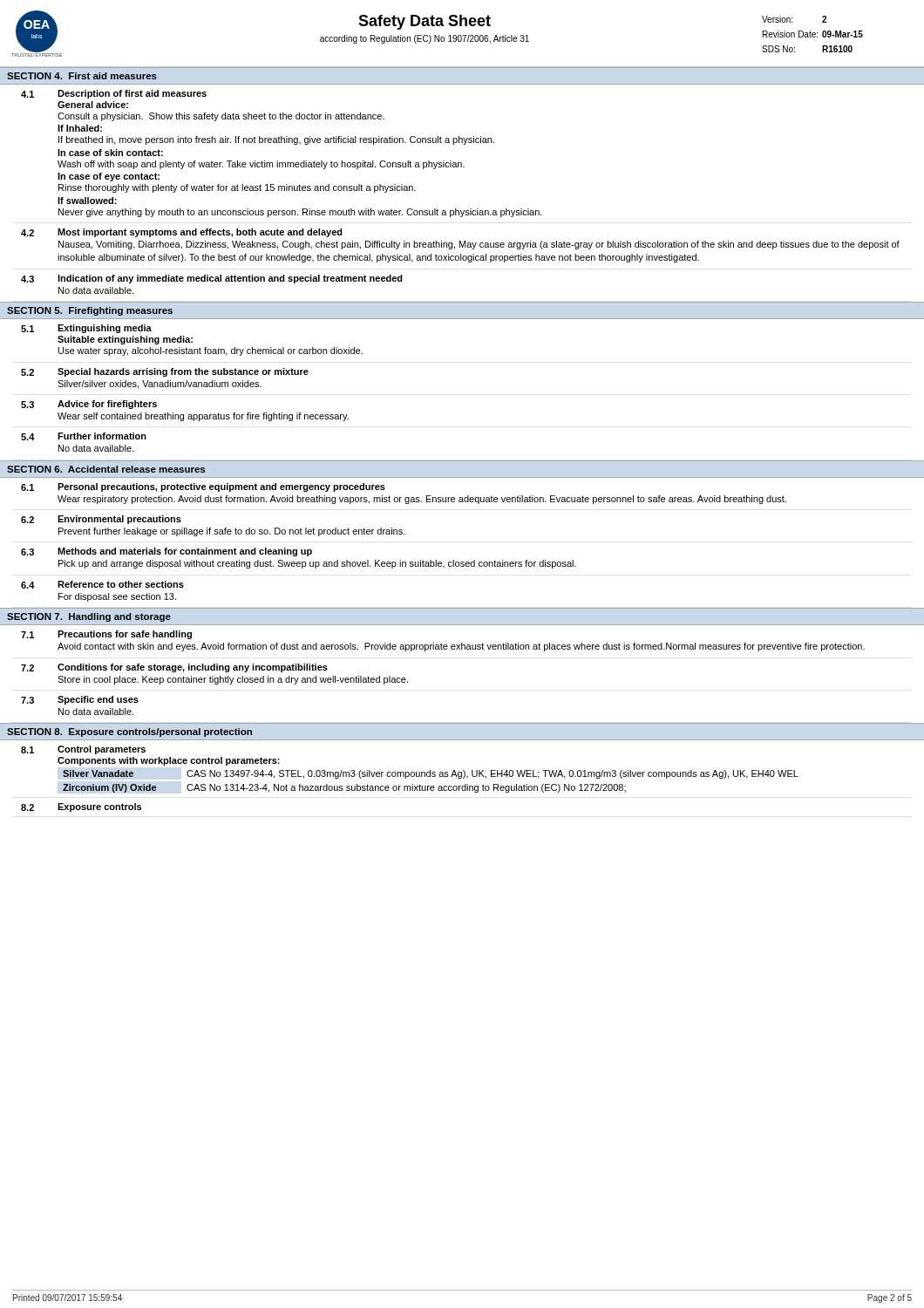Image resolution: width=924 pixels, height=1308 pixels.
Task: Select the text starting "SECTION 4. First"
Action: 82,76
